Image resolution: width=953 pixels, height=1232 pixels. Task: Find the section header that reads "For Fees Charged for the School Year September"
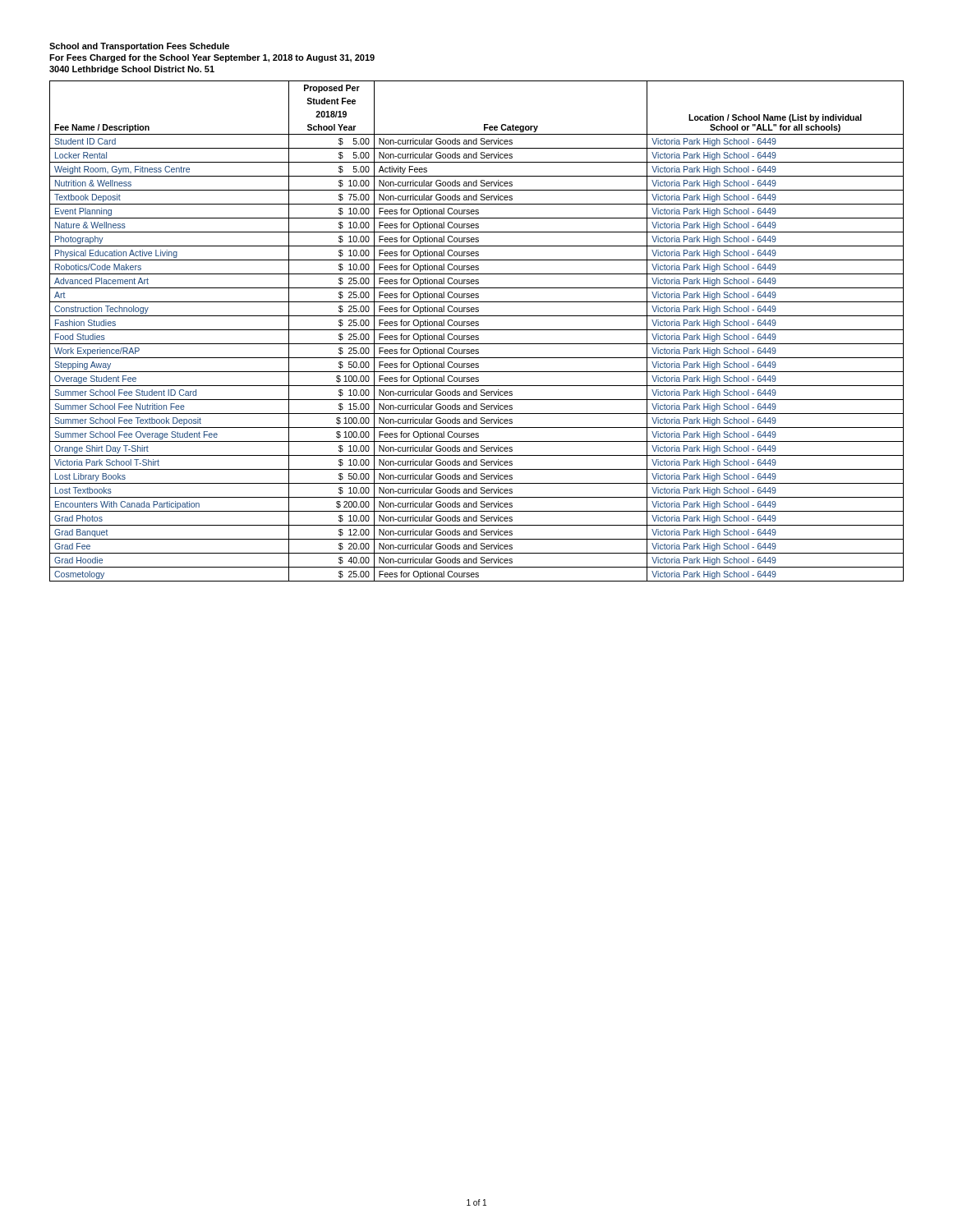coord(212,58)
